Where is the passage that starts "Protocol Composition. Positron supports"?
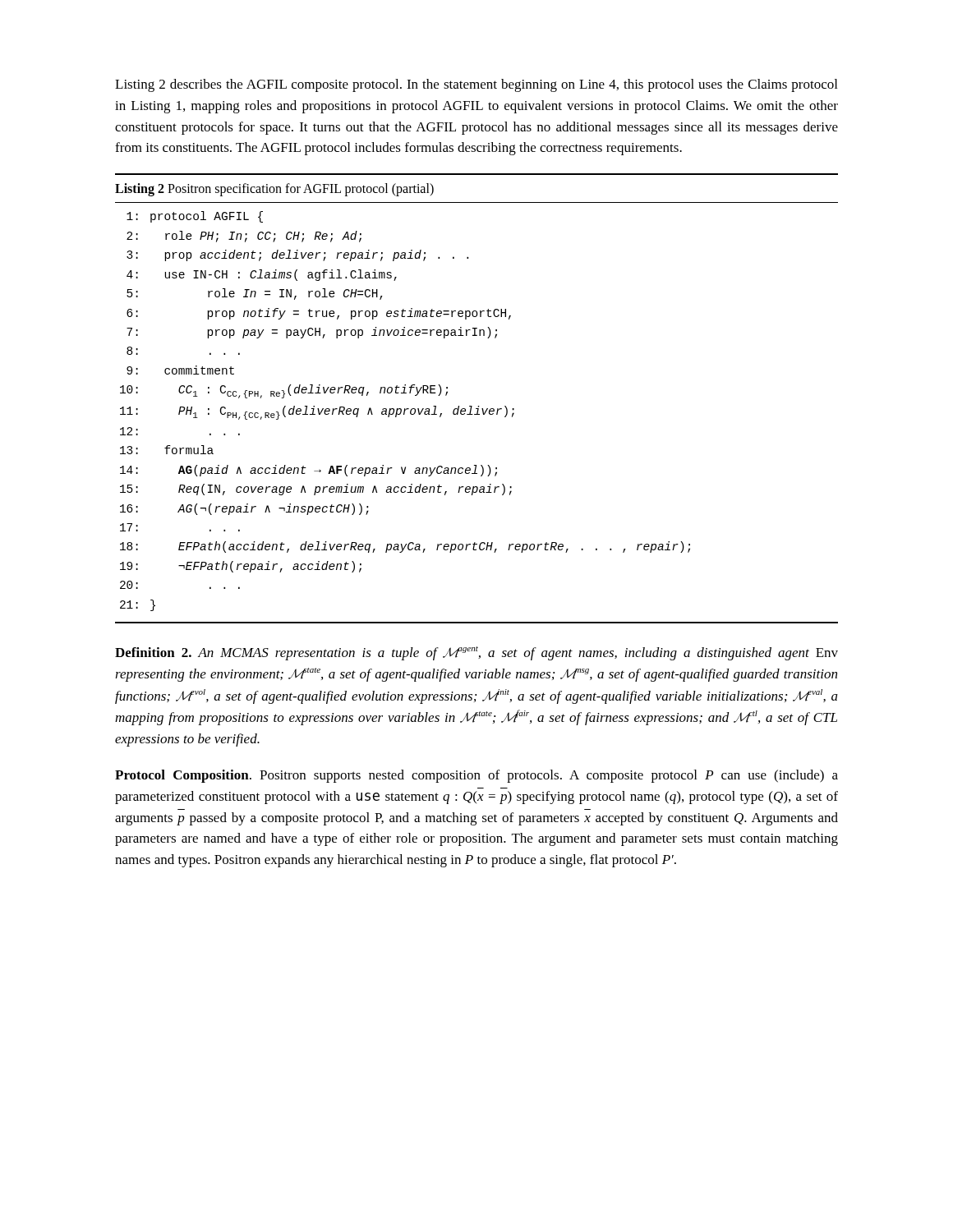 476,817
